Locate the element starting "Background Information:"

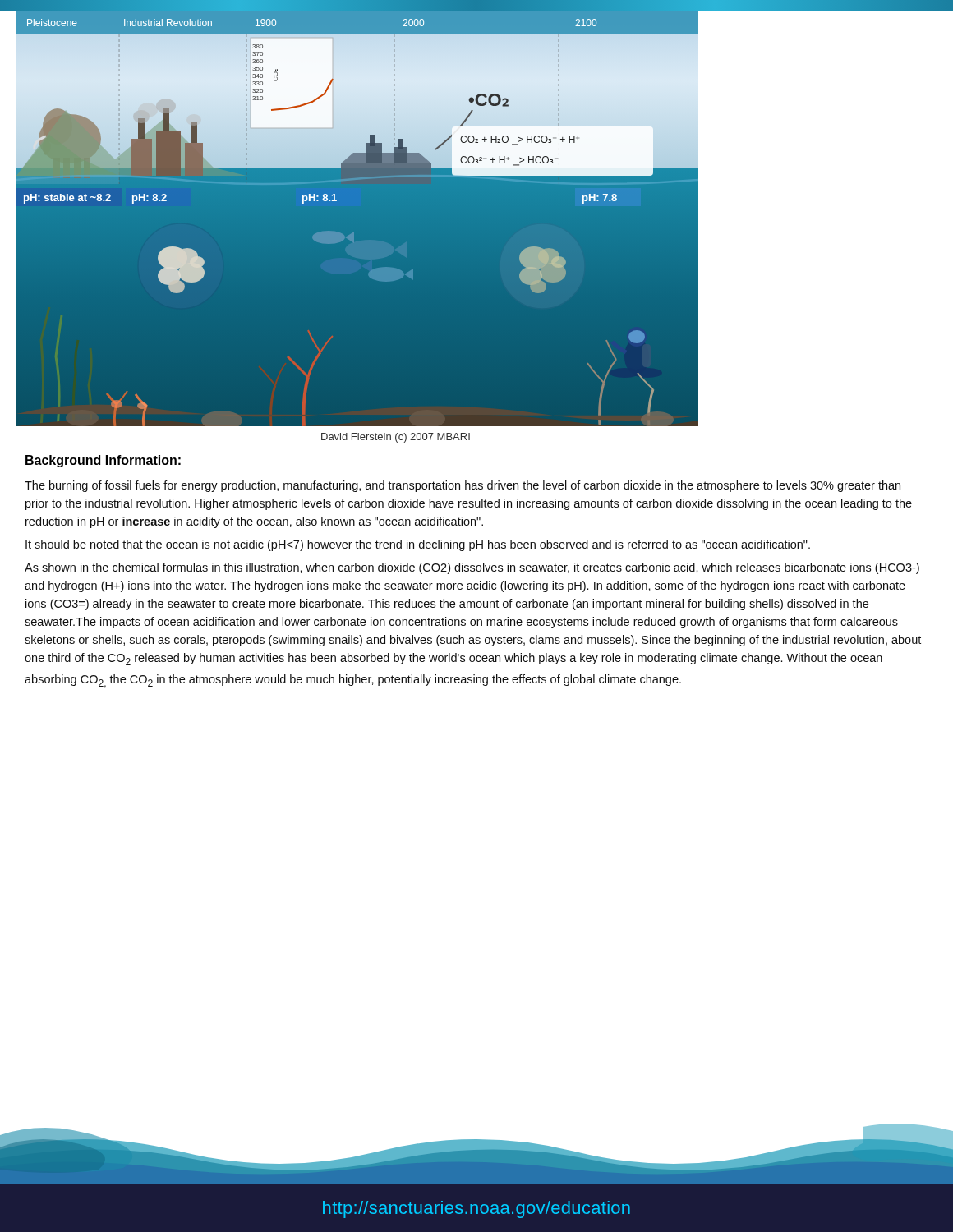tap(103, 460)
